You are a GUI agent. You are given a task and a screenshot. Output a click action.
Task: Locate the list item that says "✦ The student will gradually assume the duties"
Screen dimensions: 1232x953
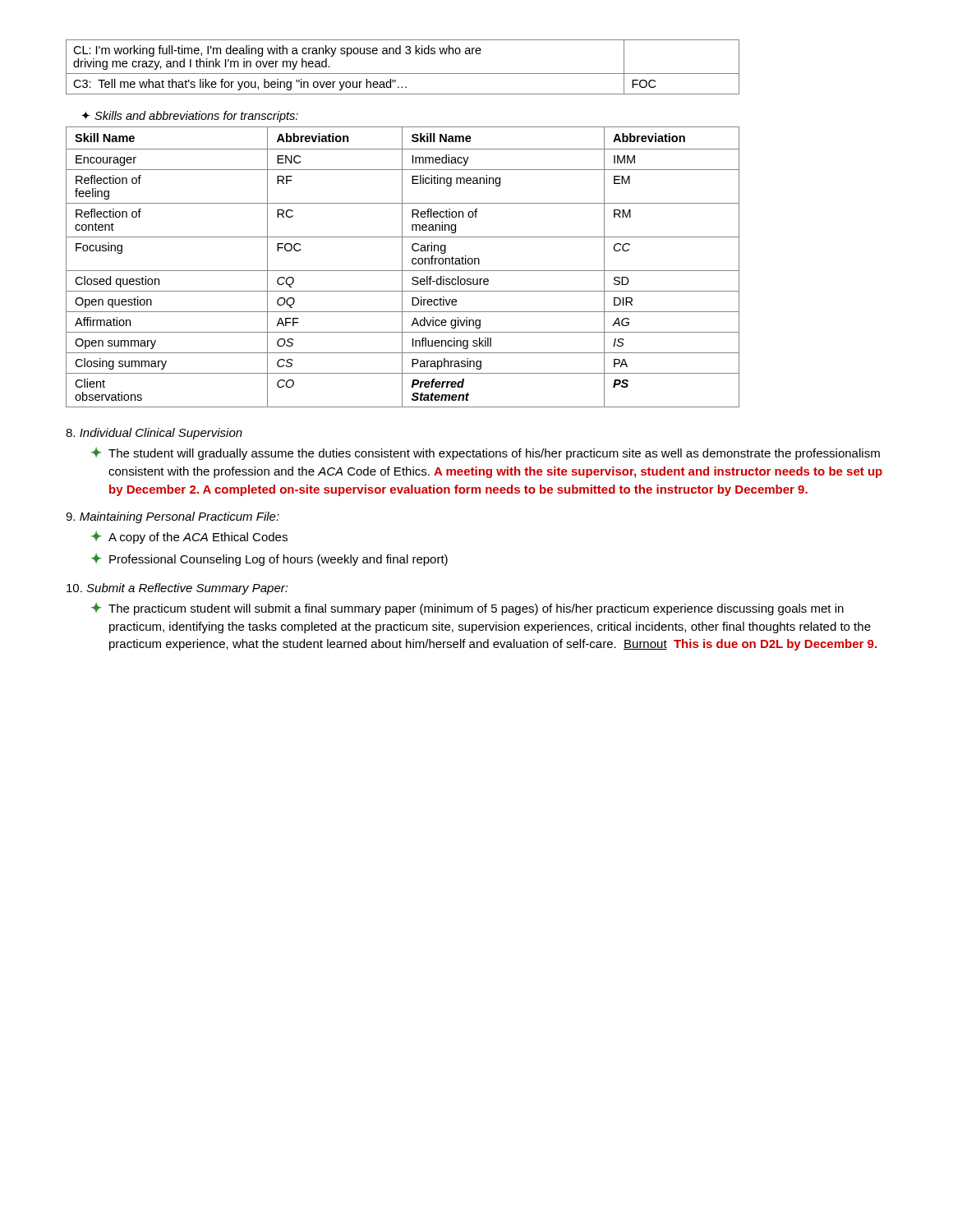489,471
